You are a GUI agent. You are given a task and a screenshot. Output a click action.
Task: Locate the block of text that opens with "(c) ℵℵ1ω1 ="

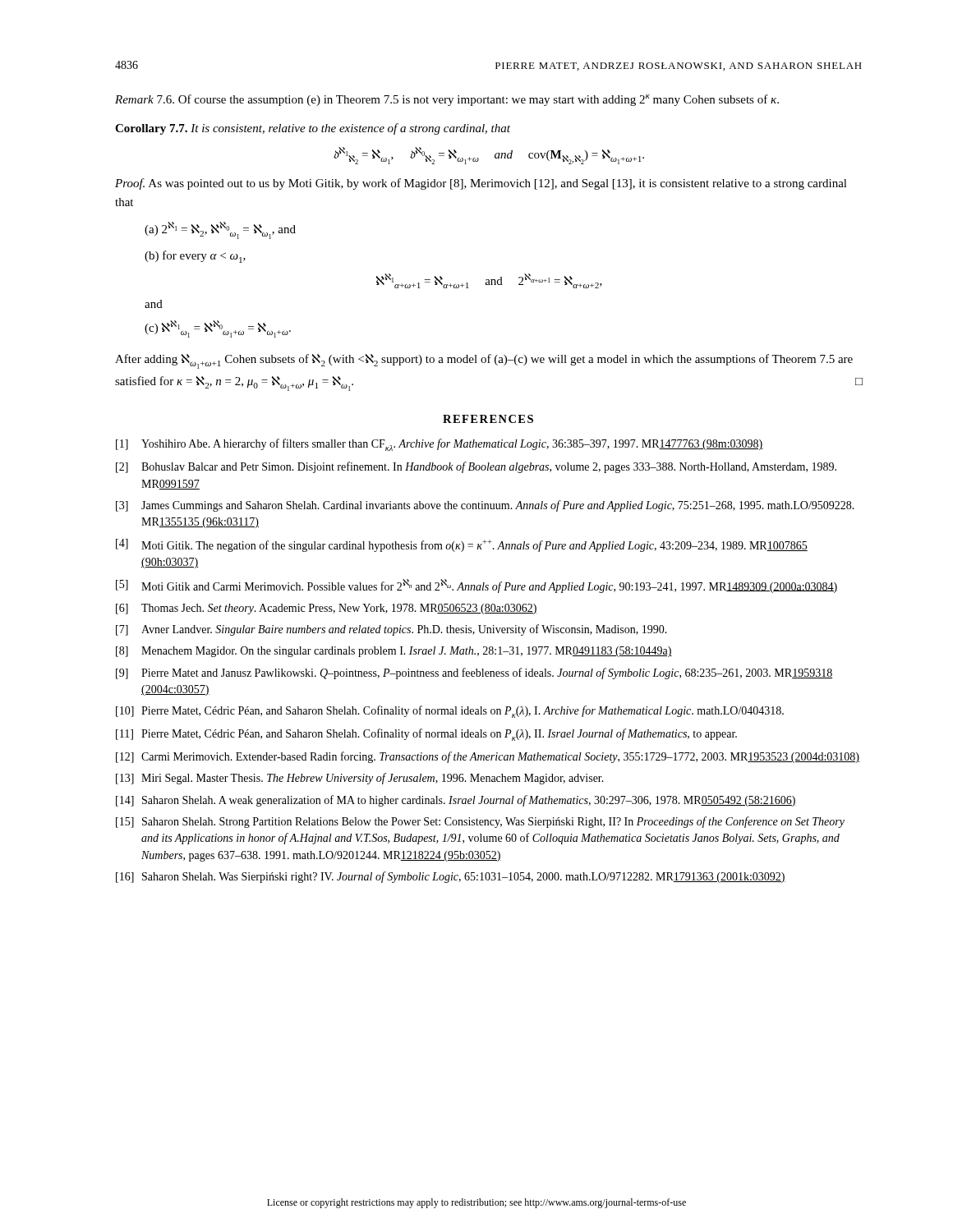[x=218, y=329]
